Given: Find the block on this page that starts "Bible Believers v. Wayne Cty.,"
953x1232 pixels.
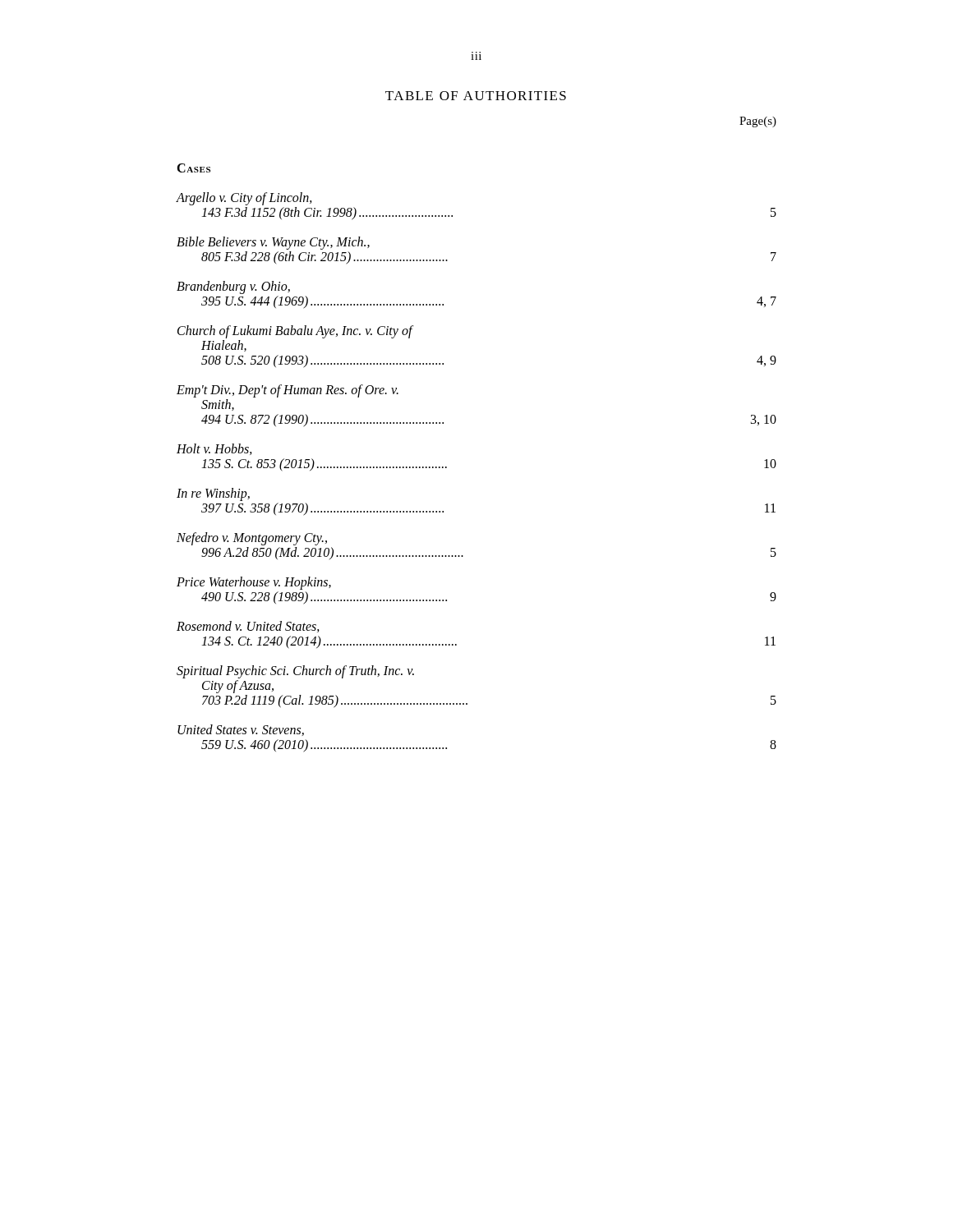Looking at the screenshot, I should 273,243.
